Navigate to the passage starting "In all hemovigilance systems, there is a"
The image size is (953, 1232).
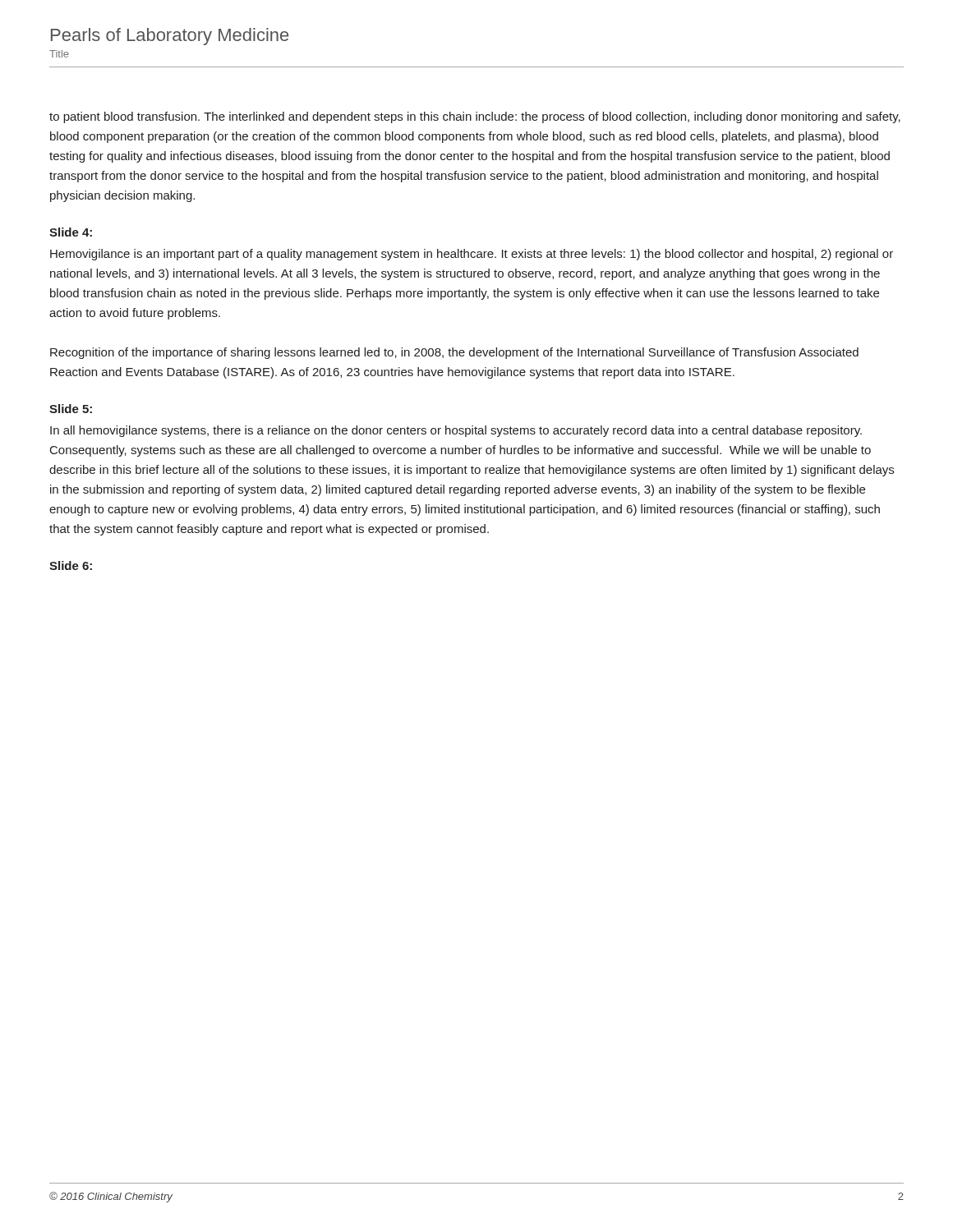point(472,479)
